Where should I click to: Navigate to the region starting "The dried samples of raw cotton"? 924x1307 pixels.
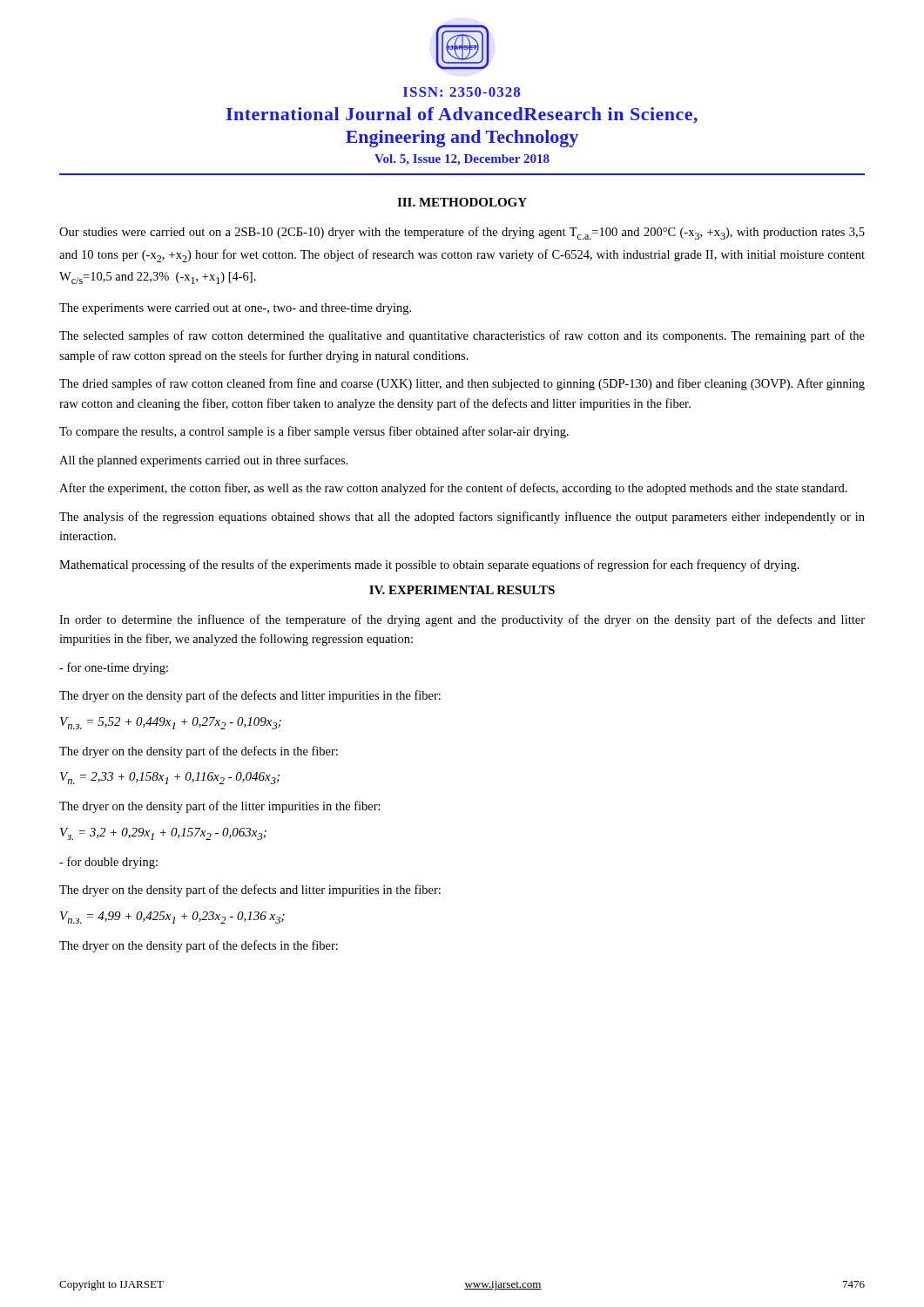click(462, 393)
